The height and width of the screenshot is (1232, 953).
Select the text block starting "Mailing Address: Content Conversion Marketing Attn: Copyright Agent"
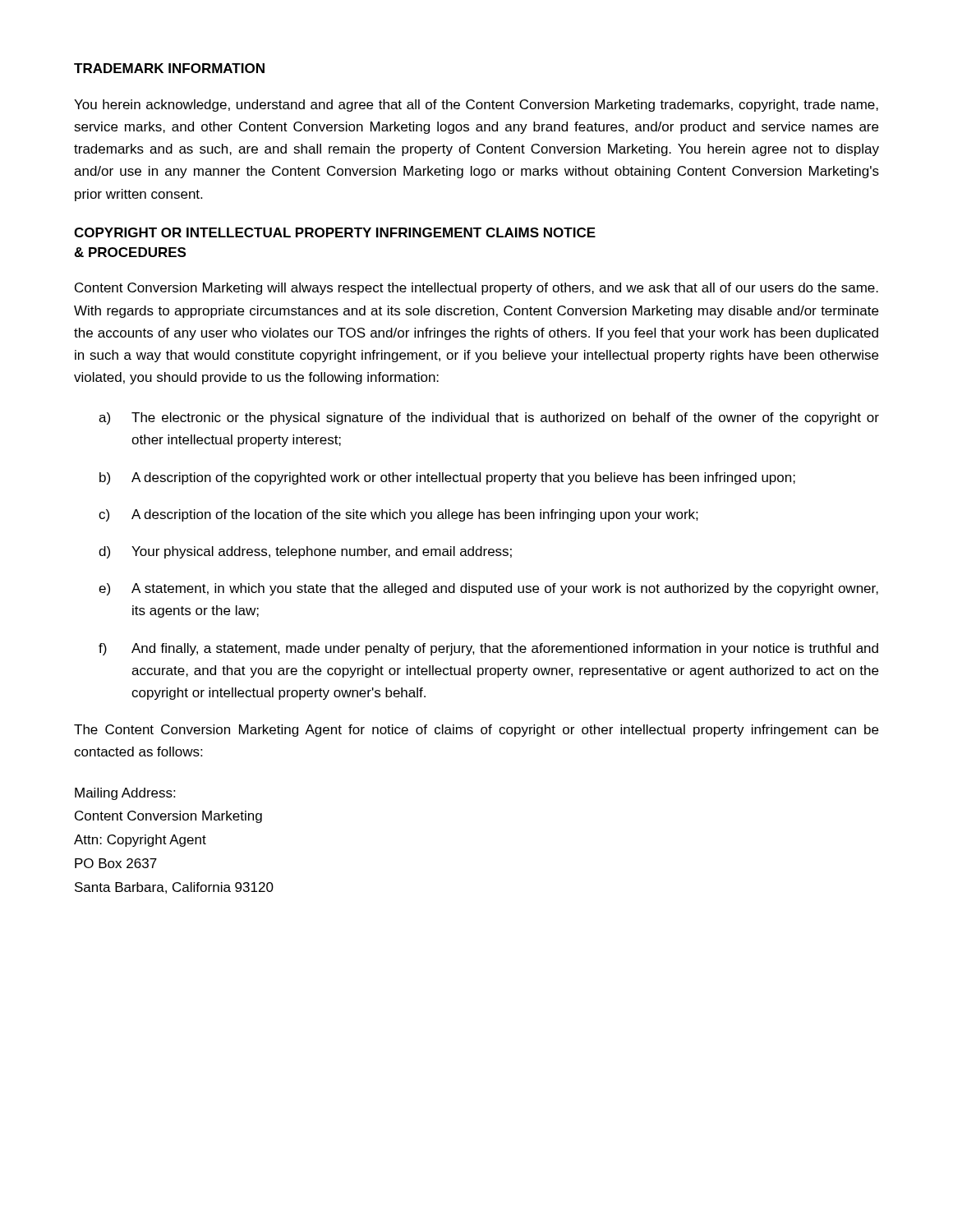tap(174, 840)
